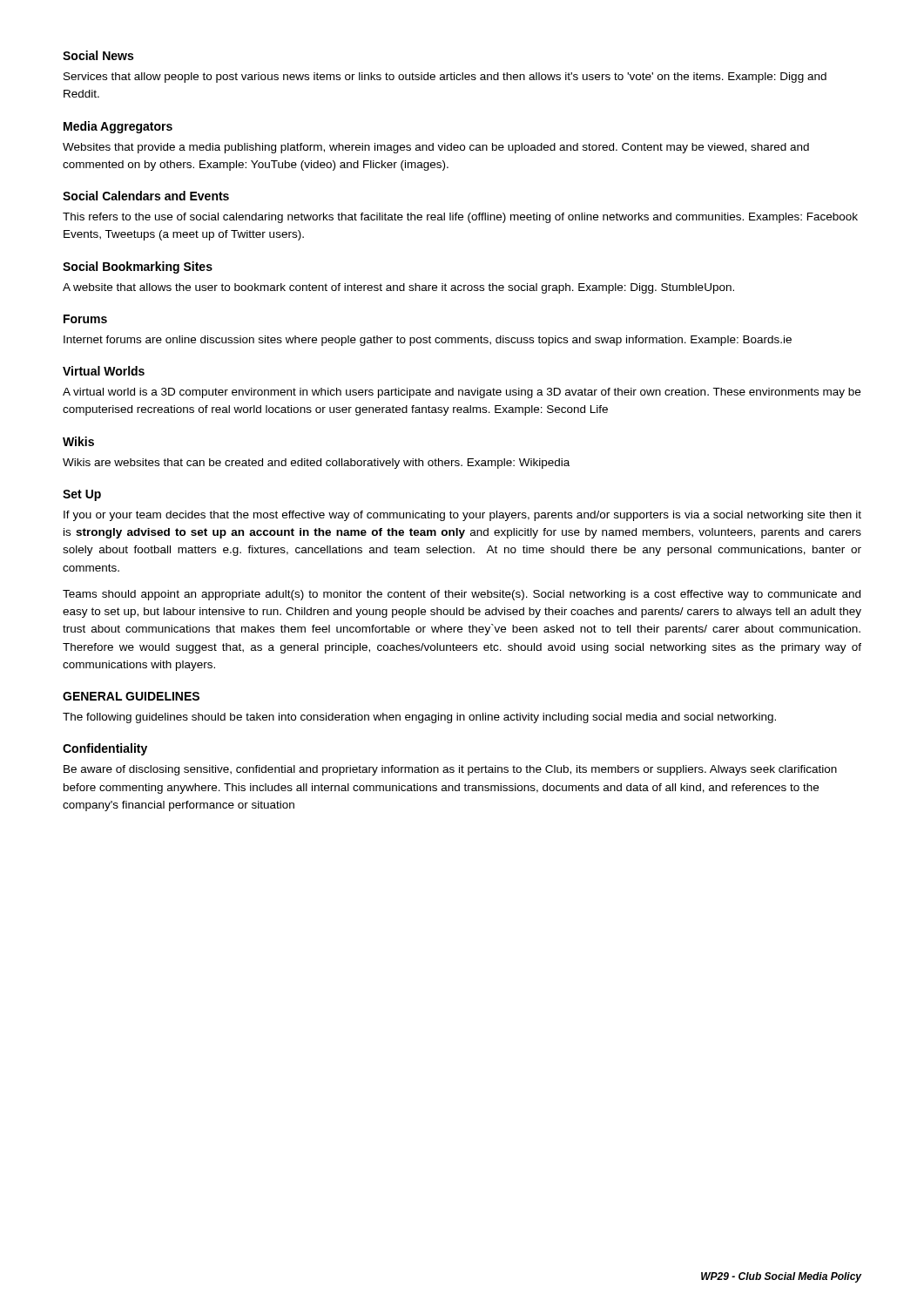Locate the element starting "Websites that provide"
Screen dimensions: 1307x924
click(x=436, y=155)
